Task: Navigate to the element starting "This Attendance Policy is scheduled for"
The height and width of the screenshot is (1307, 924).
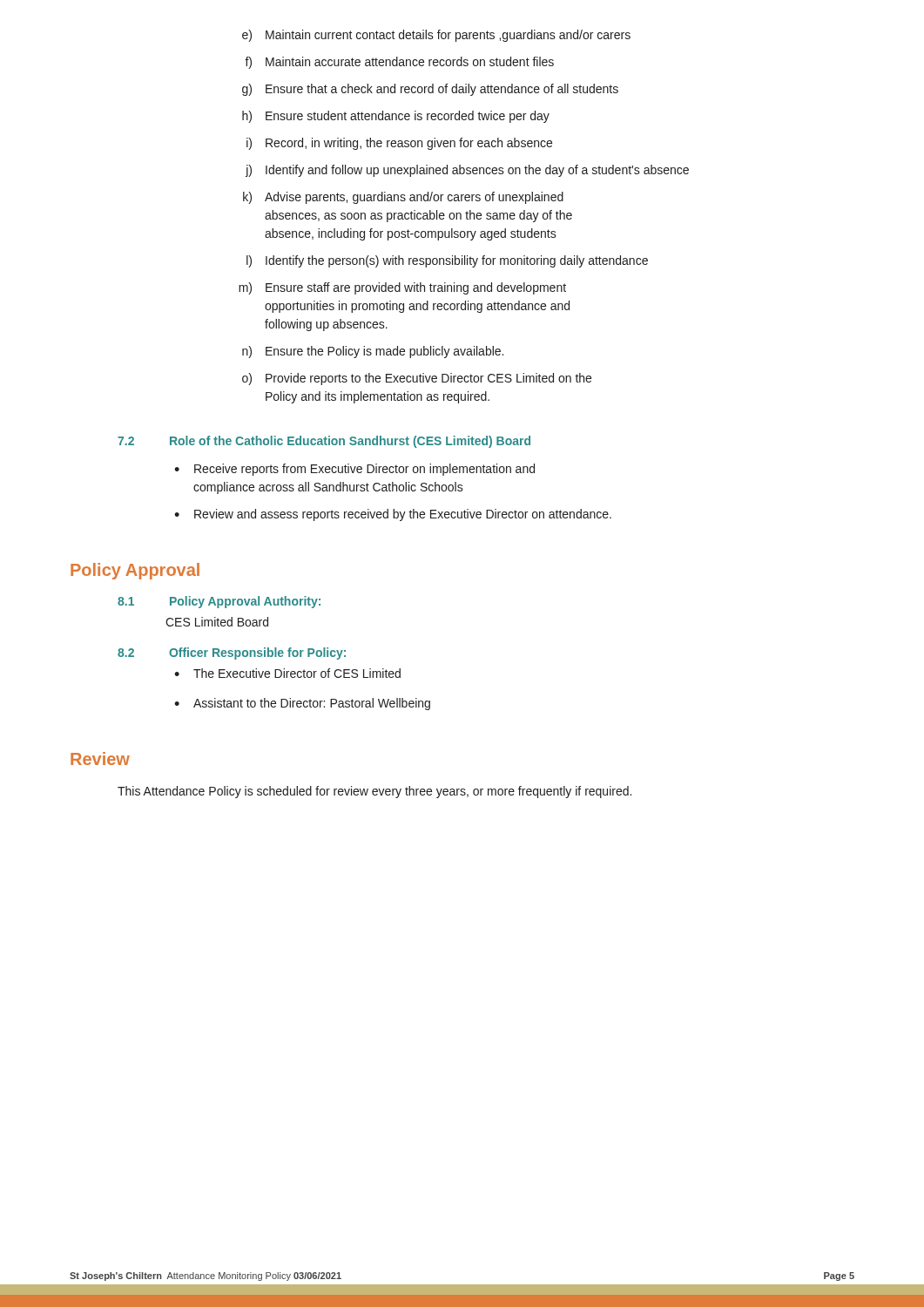Action: tap(375, 791)
